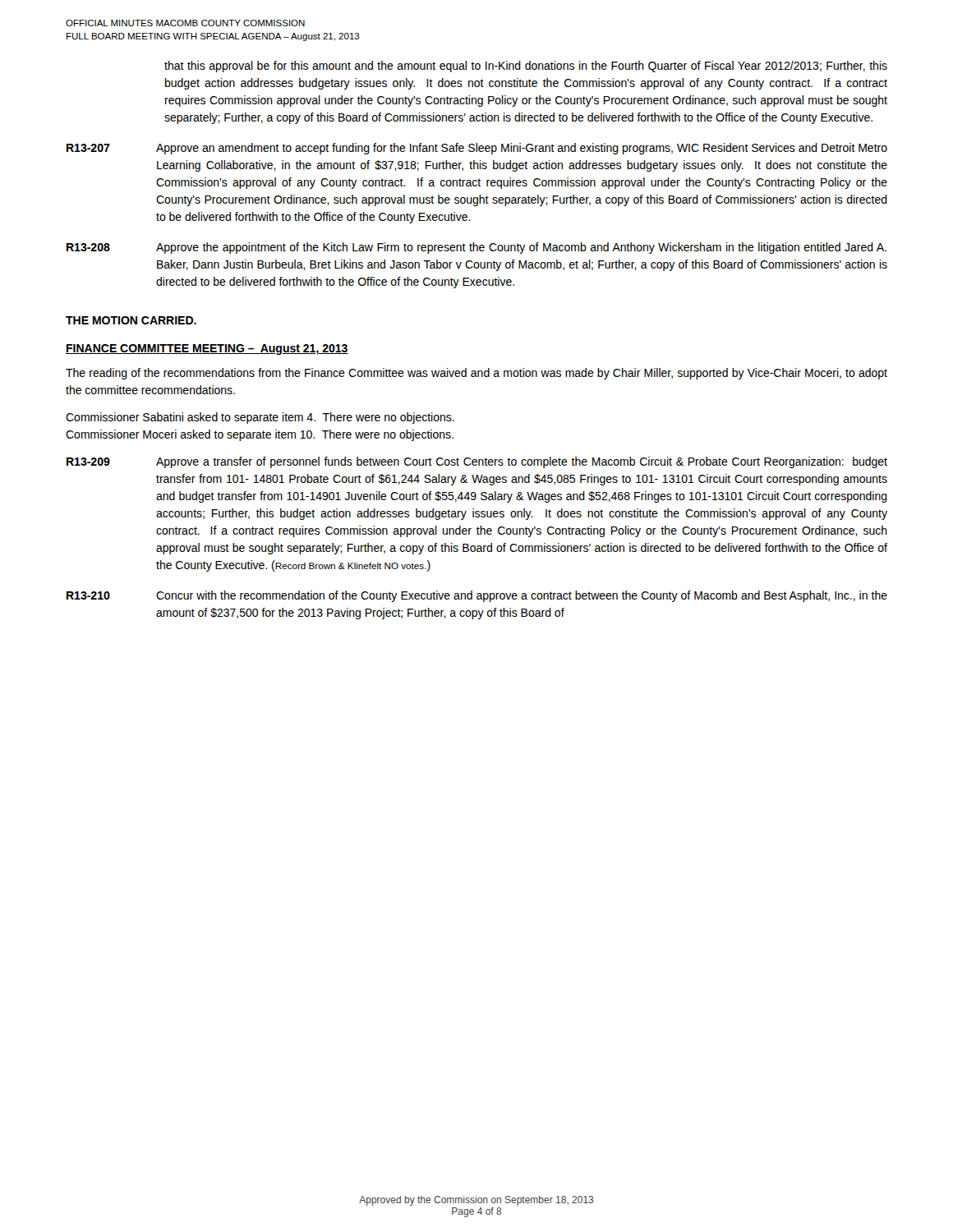953x1232 pixels.
Task: Locate the block of text that opens with "that this approval be for this amount"
Action: pos(526,92)
